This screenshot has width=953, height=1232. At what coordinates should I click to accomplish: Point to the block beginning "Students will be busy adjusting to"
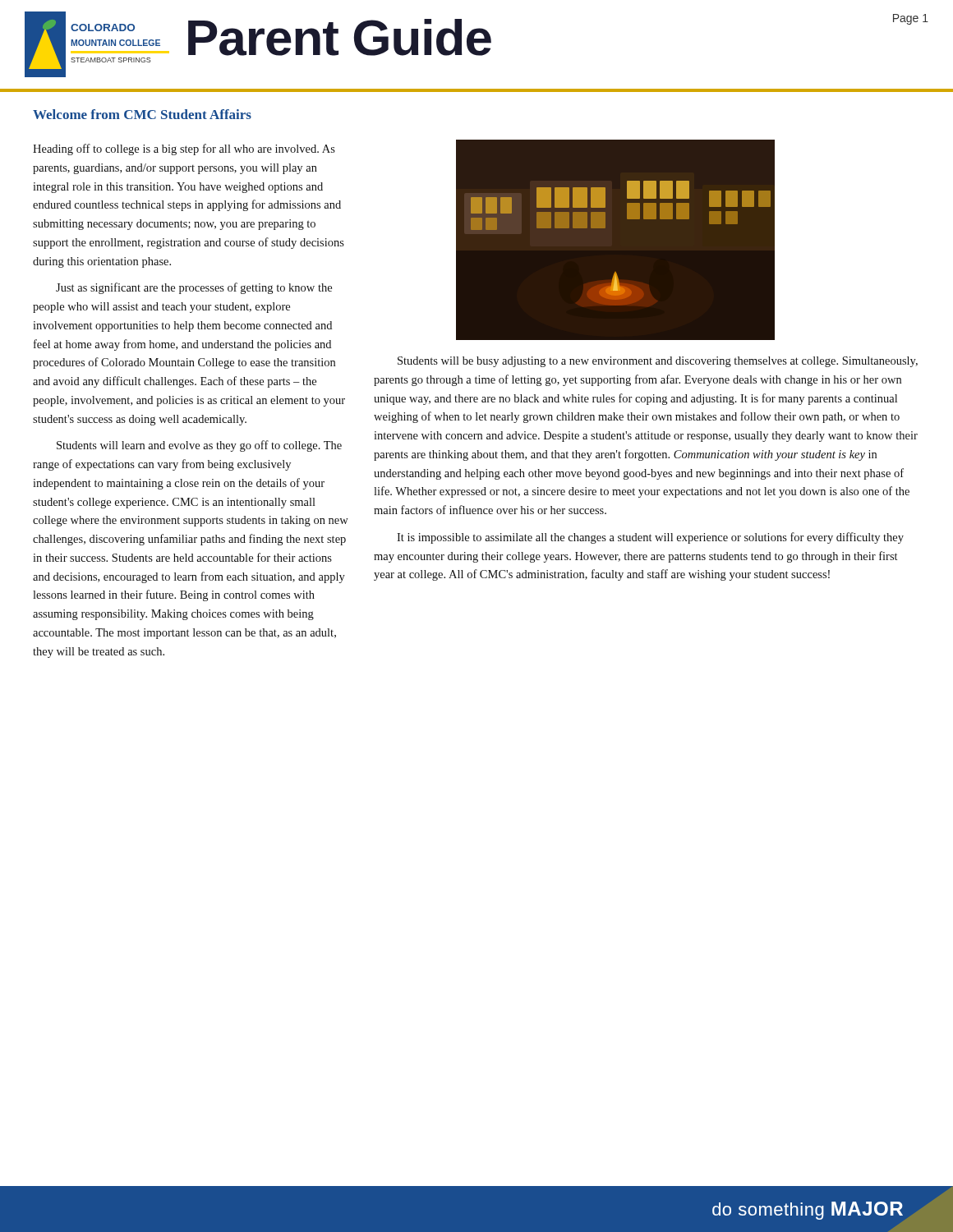tap(647, 468)
